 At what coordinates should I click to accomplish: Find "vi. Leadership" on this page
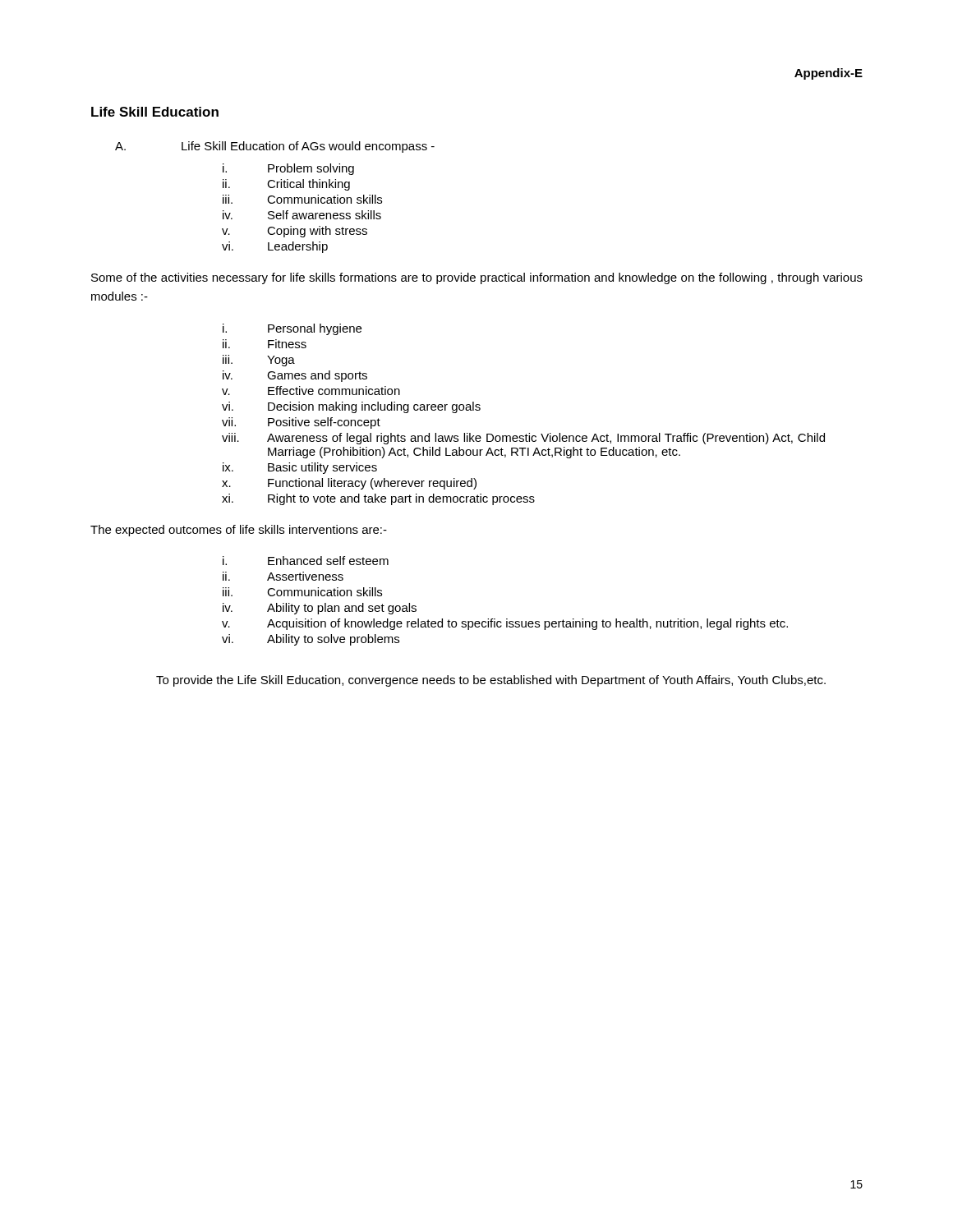[275, 246]
